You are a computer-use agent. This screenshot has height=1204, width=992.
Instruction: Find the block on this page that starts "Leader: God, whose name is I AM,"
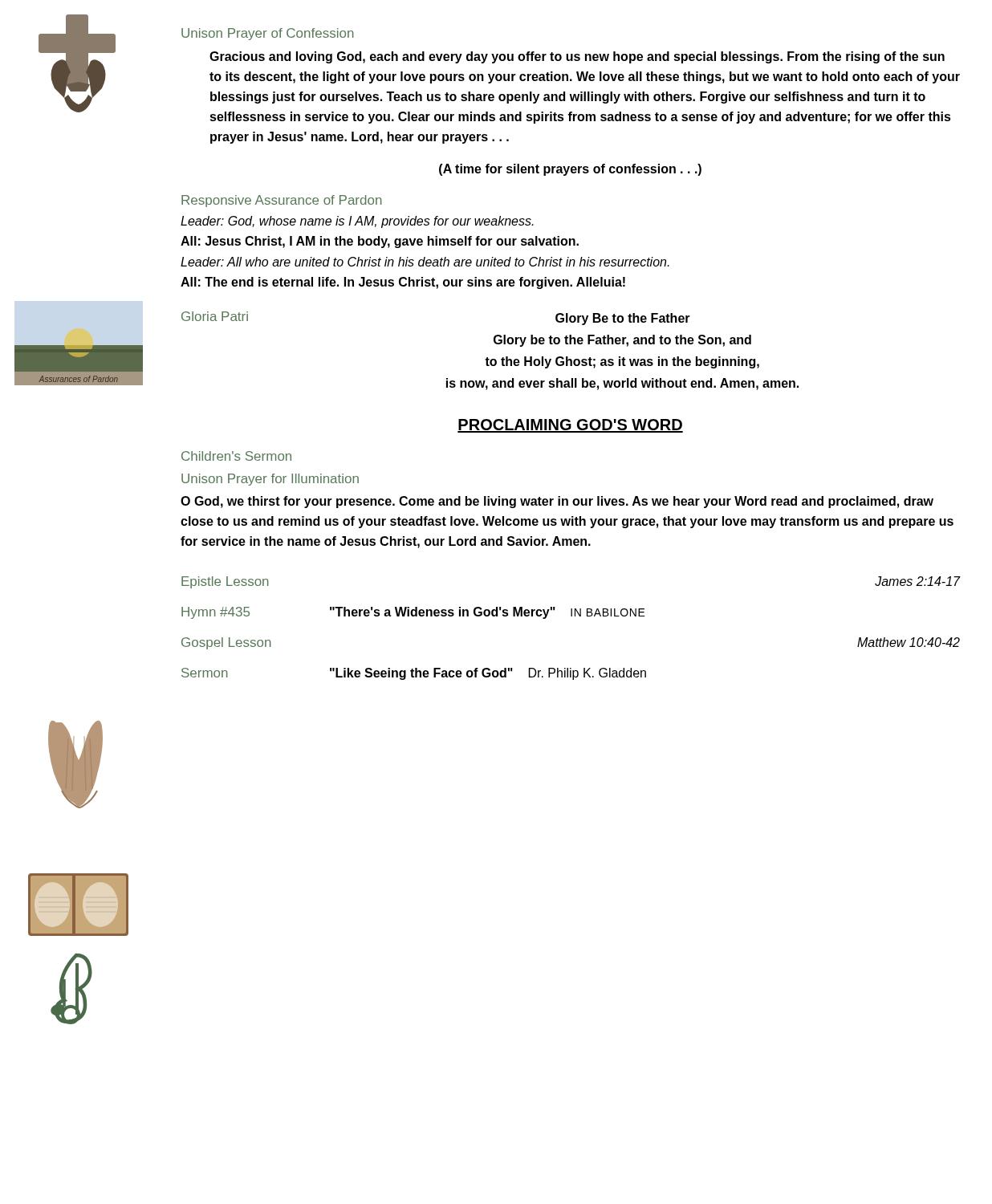tap(426, 252)
